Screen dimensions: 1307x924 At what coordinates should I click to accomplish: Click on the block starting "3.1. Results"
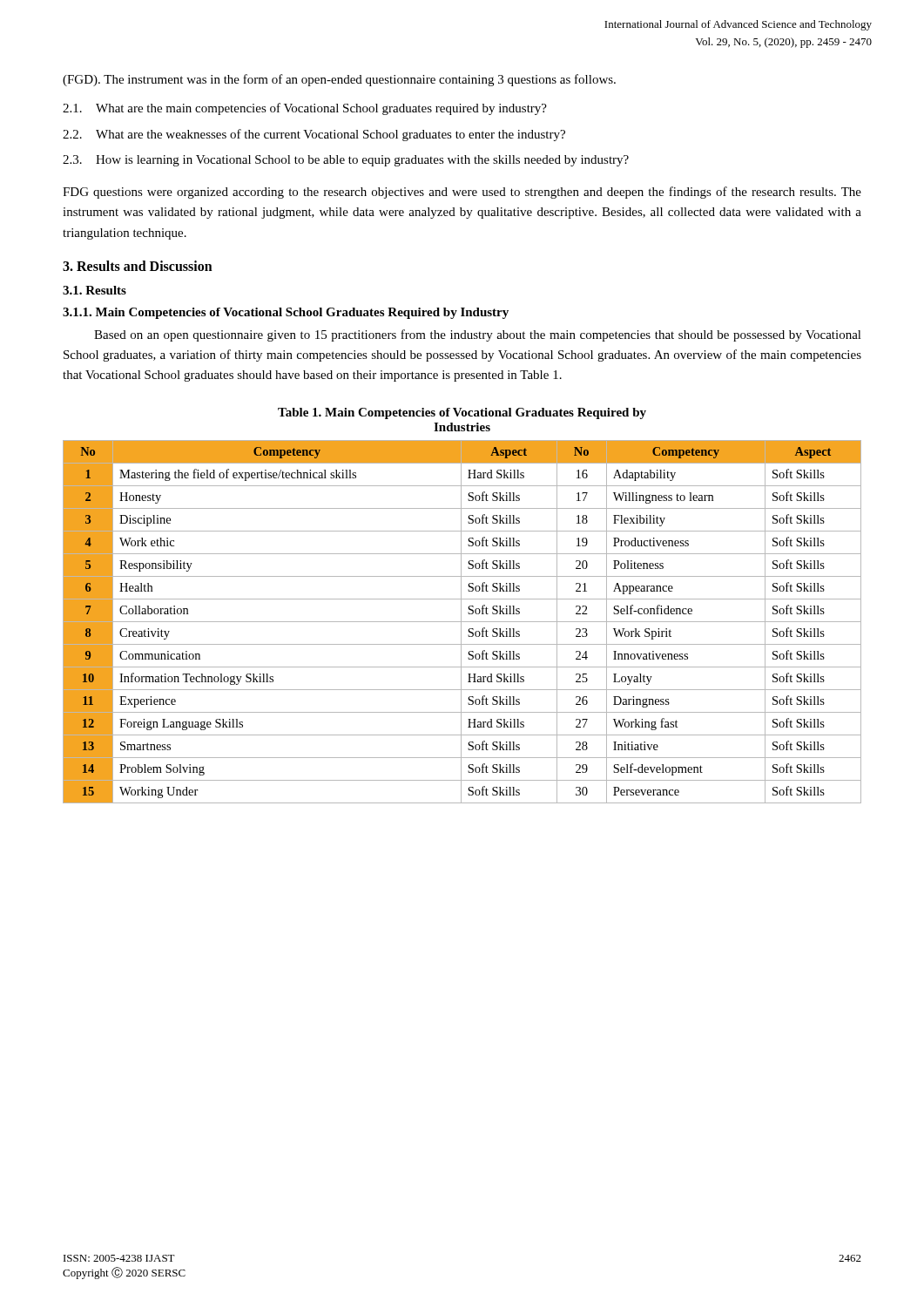[94, 290]
